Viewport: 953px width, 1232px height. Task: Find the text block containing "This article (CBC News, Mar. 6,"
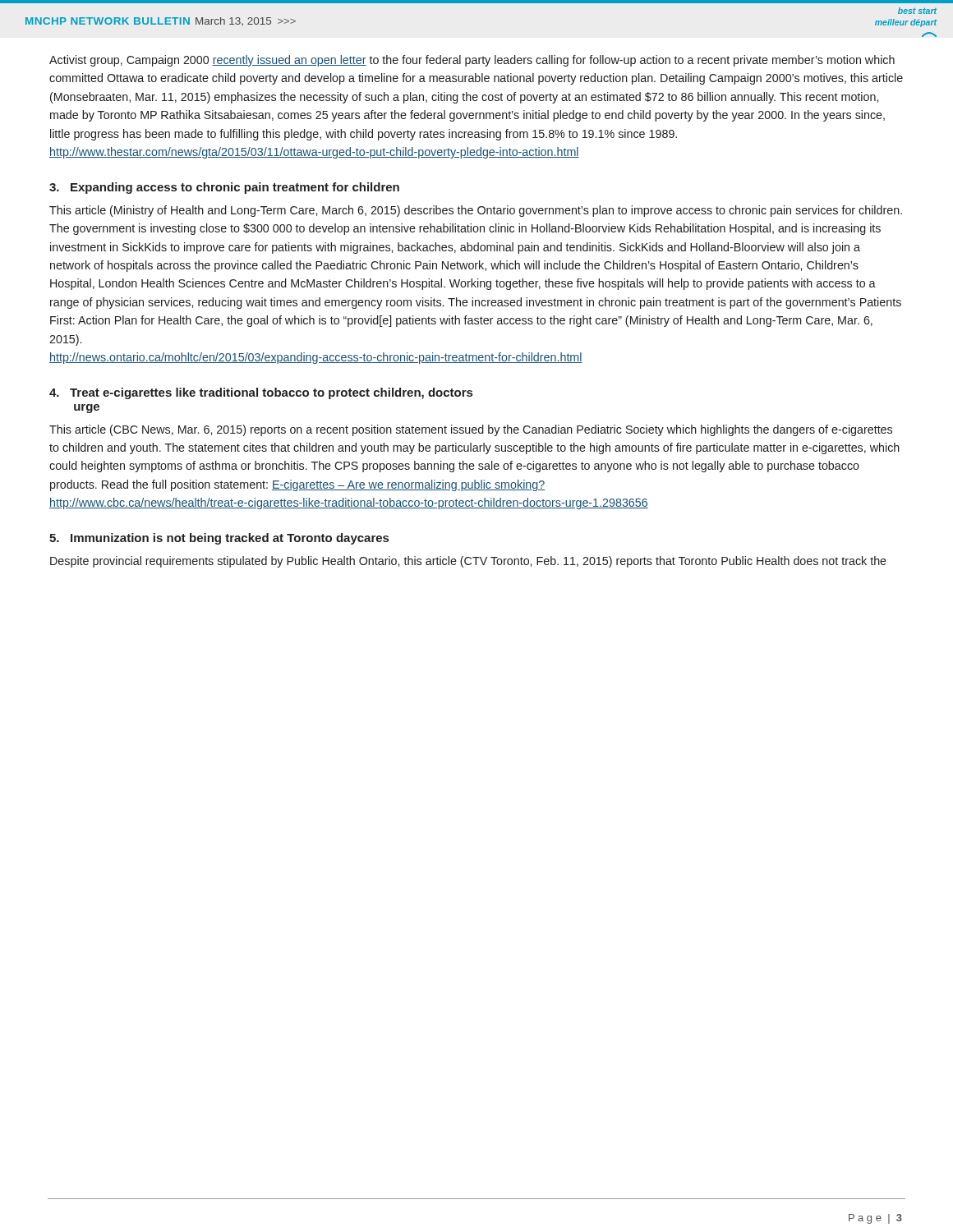pos(475,466)
